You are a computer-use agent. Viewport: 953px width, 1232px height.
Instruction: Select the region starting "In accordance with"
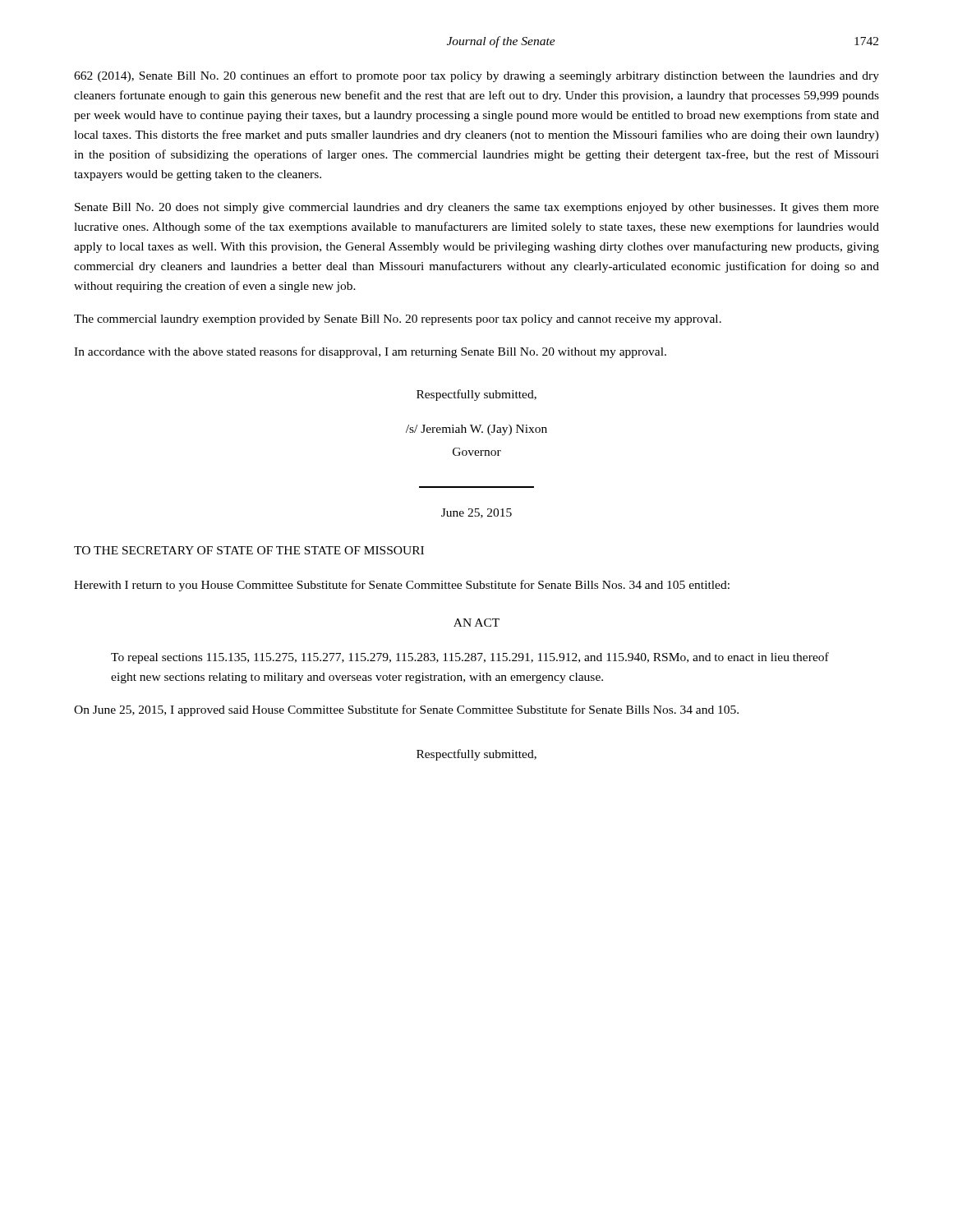coord(370,351)
